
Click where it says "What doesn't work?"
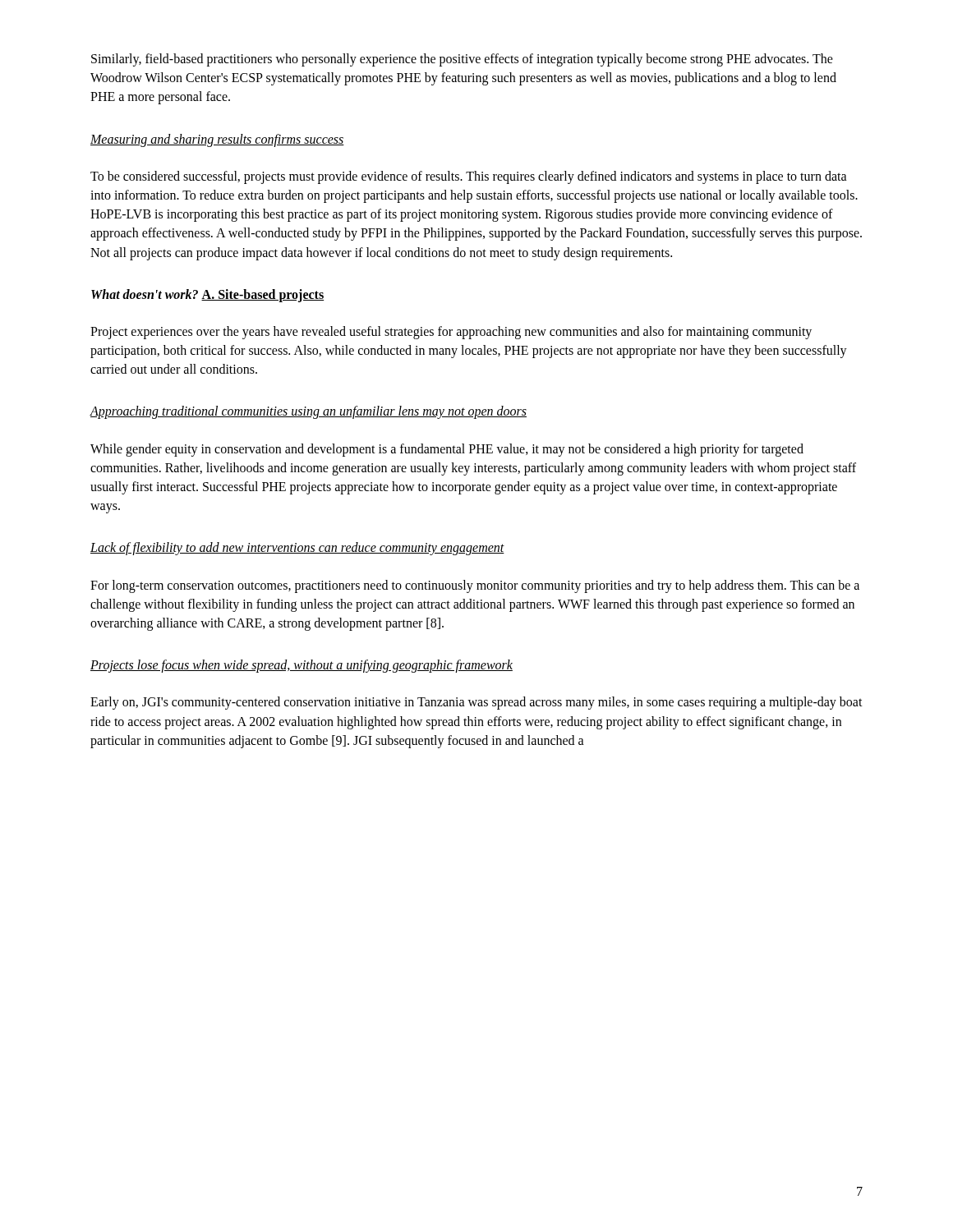pyautogui.click(x=144, y=294)
